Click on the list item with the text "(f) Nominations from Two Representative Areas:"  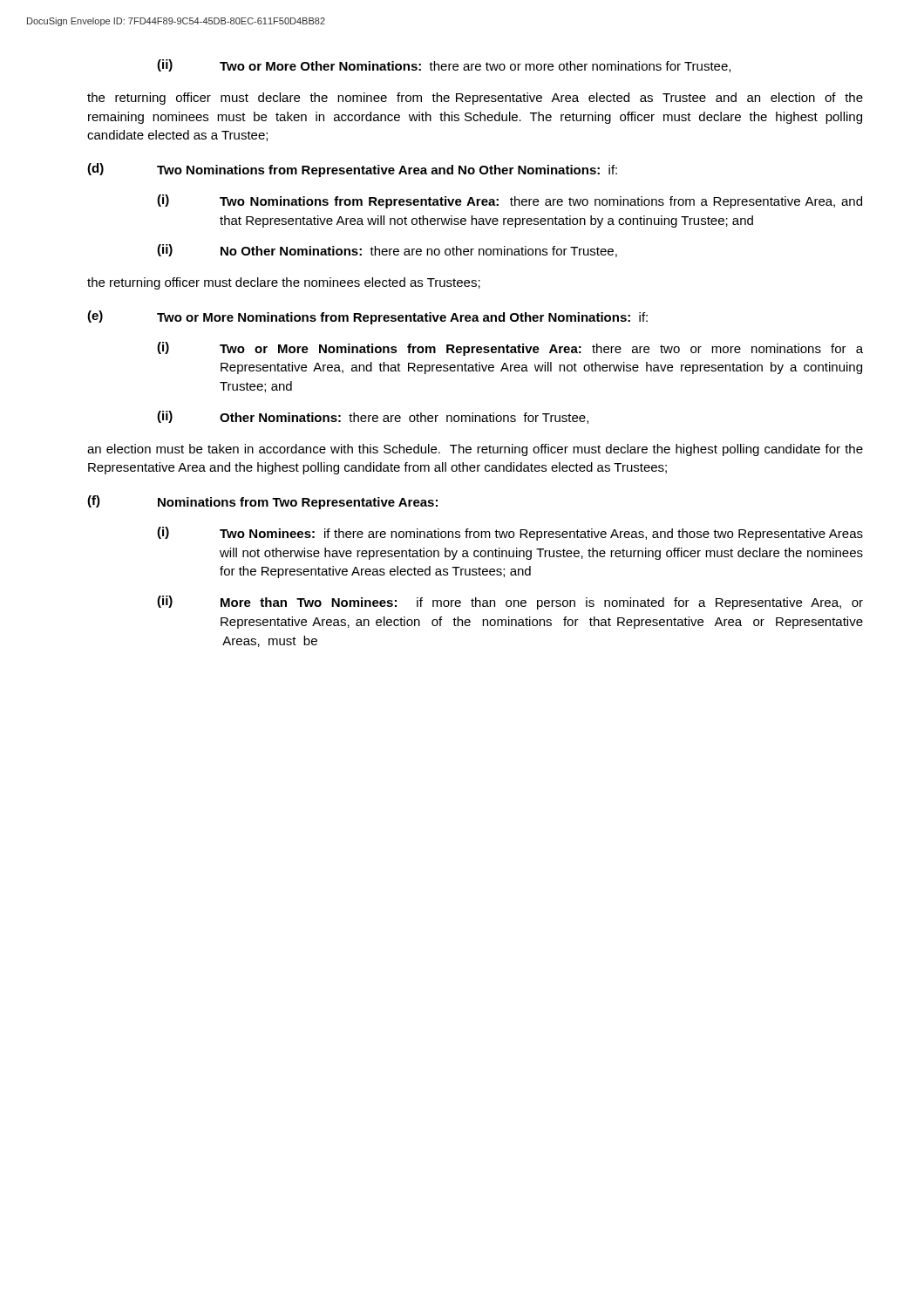click(x=262, y=502)
